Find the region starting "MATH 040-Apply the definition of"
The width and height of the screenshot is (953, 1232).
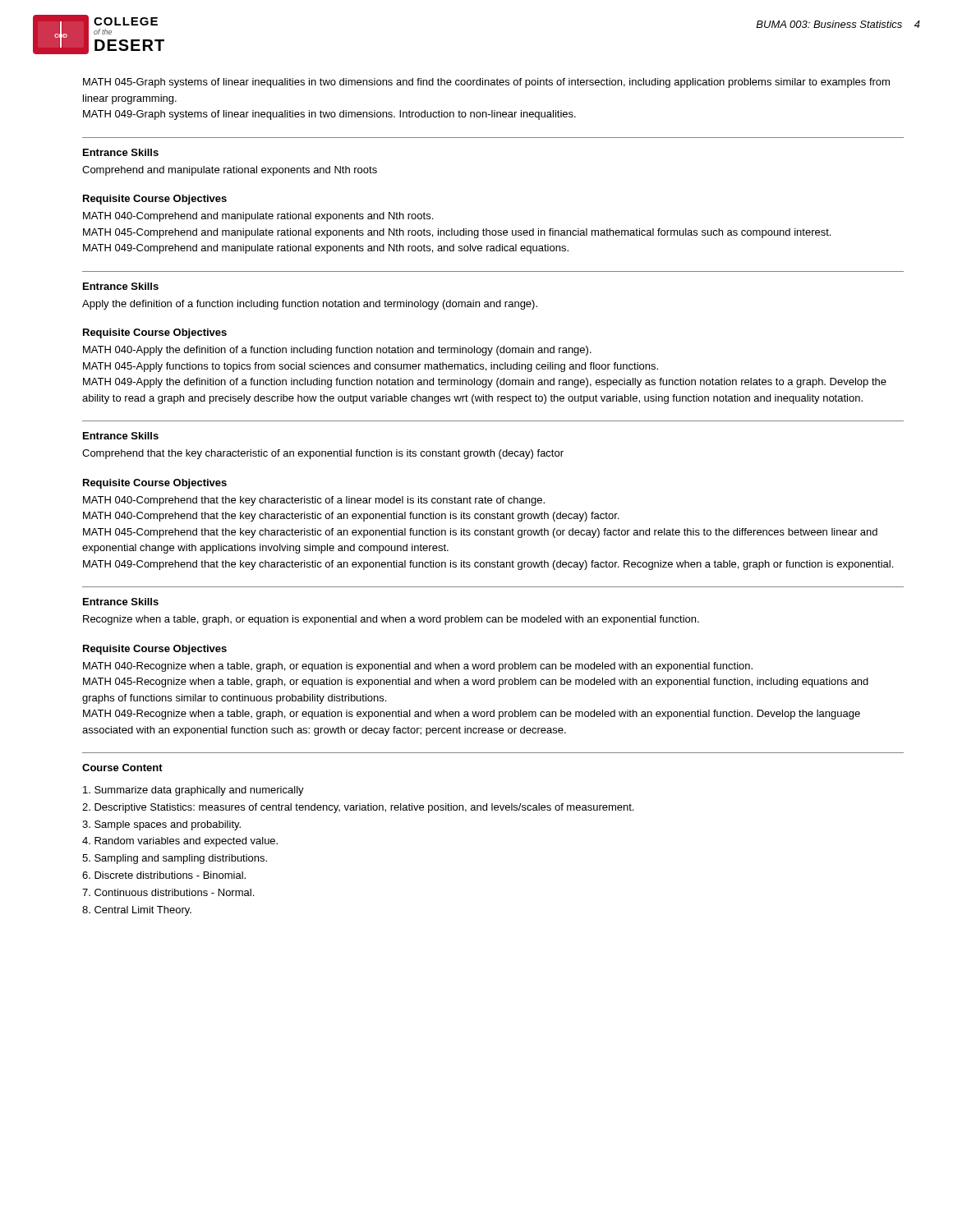pos(484,374)
